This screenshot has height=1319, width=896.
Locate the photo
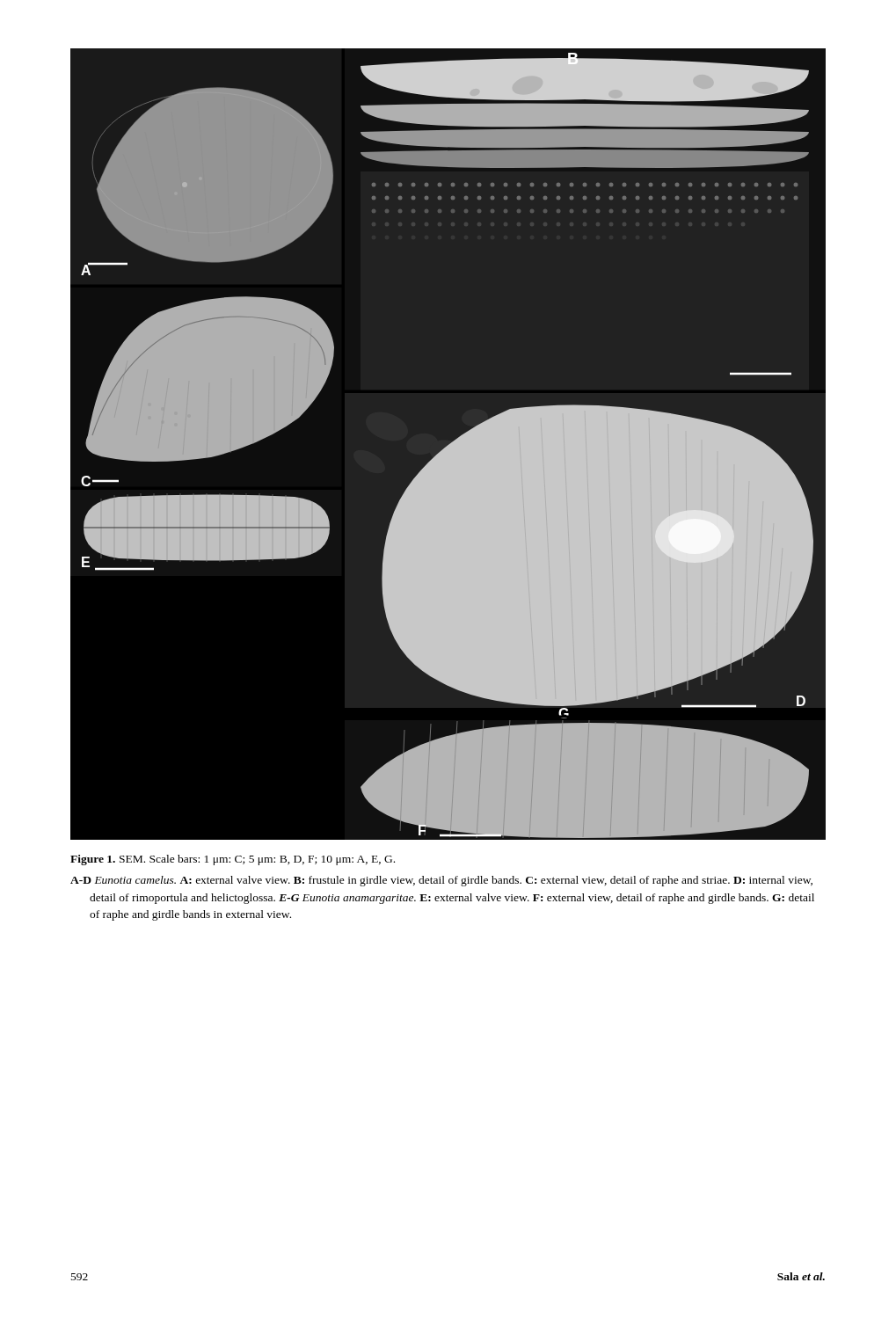(448, 444)
